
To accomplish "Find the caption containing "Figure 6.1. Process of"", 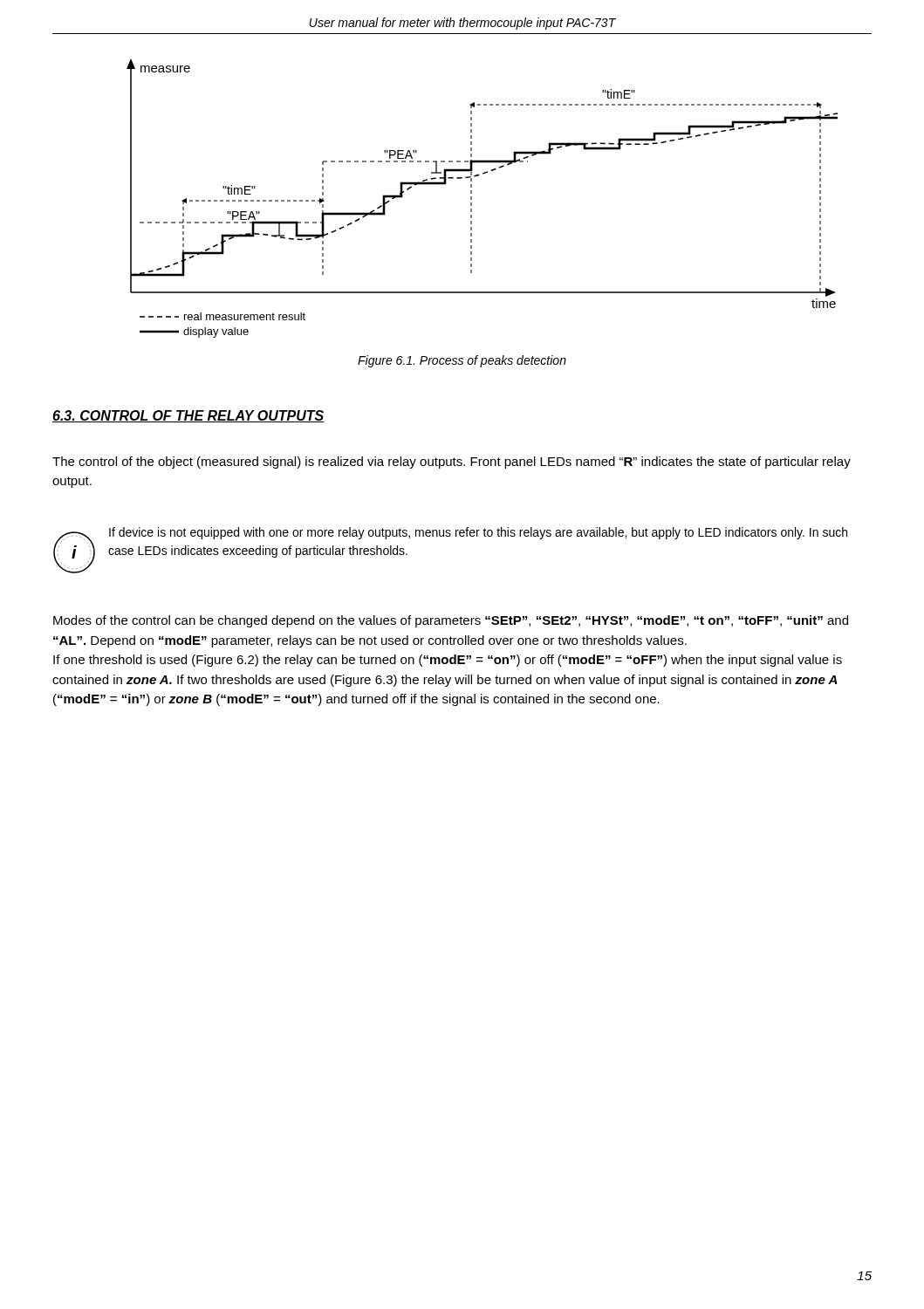I will 462,360.
